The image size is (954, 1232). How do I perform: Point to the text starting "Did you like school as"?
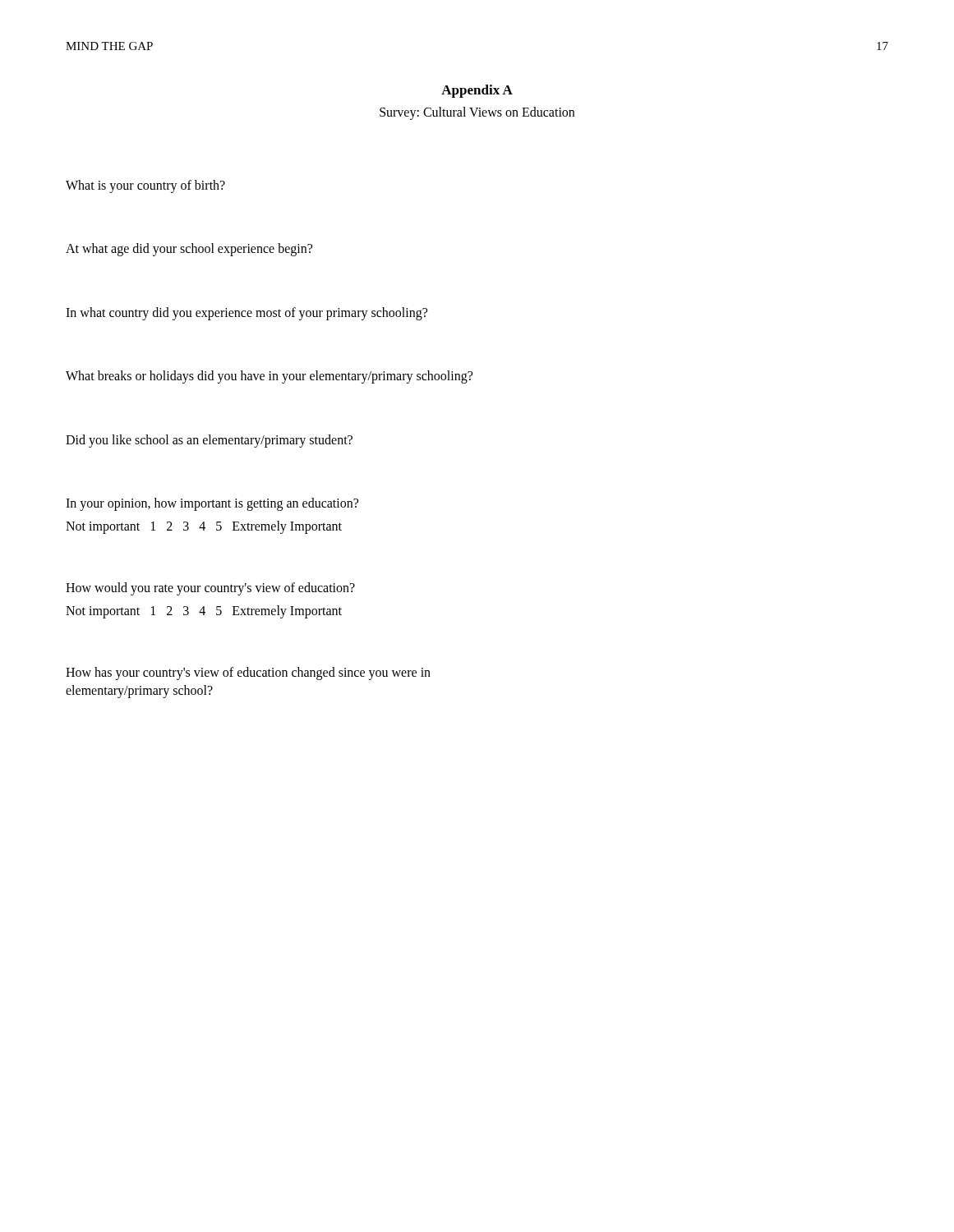pos(209,439)
